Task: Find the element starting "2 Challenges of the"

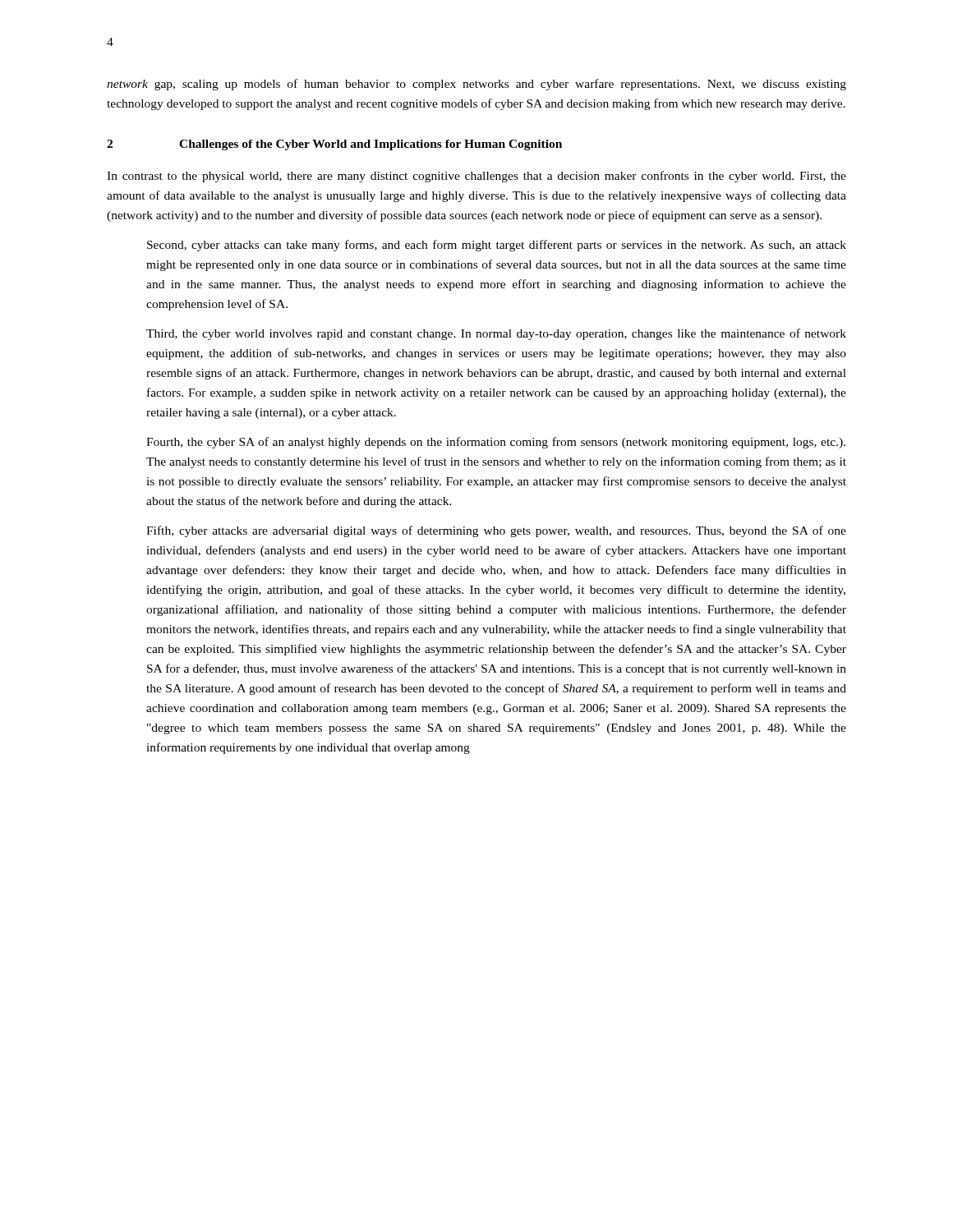Action: click(x=335, y=144)
